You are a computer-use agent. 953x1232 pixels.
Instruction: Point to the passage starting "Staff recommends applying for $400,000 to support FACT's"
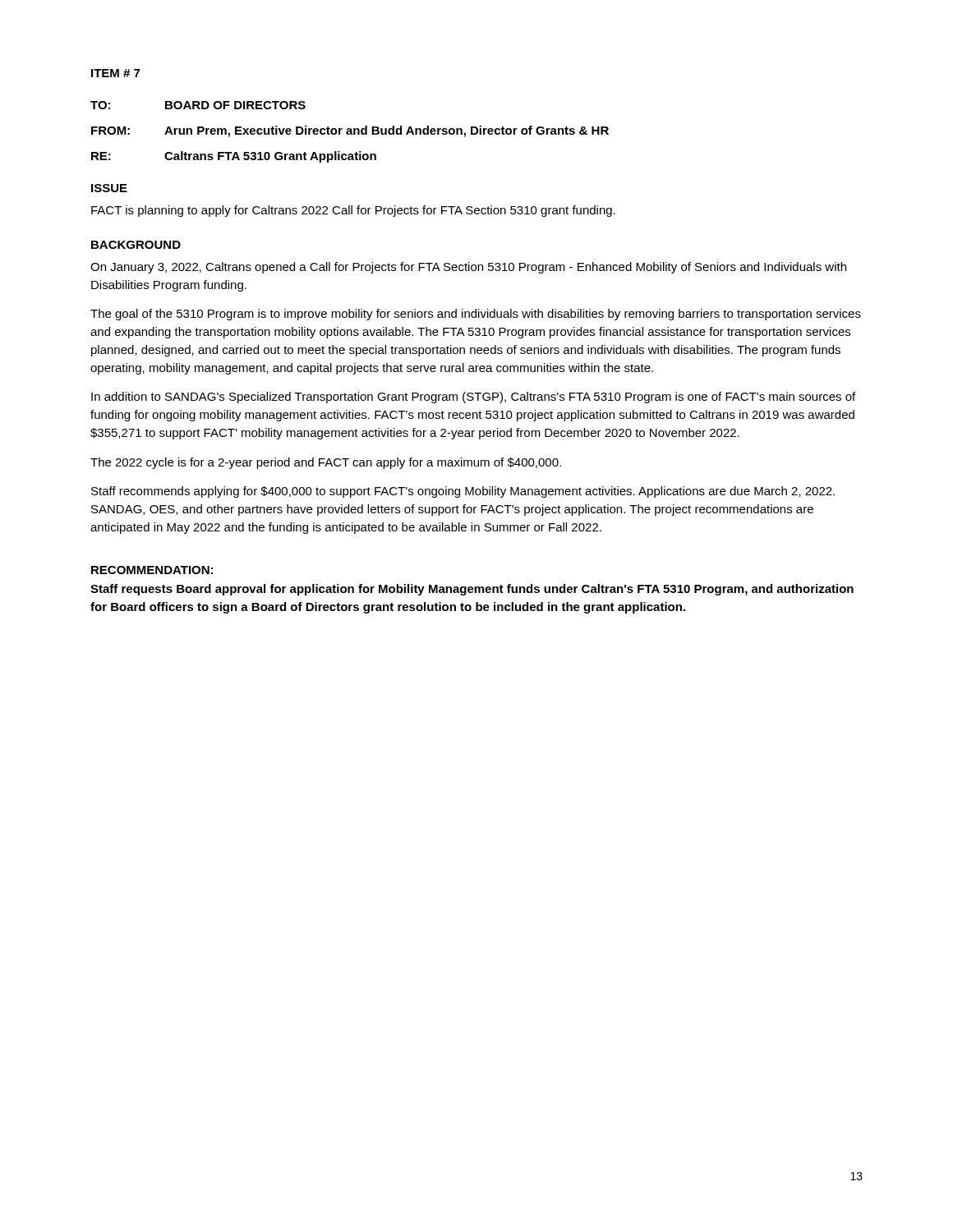(463, 509)
